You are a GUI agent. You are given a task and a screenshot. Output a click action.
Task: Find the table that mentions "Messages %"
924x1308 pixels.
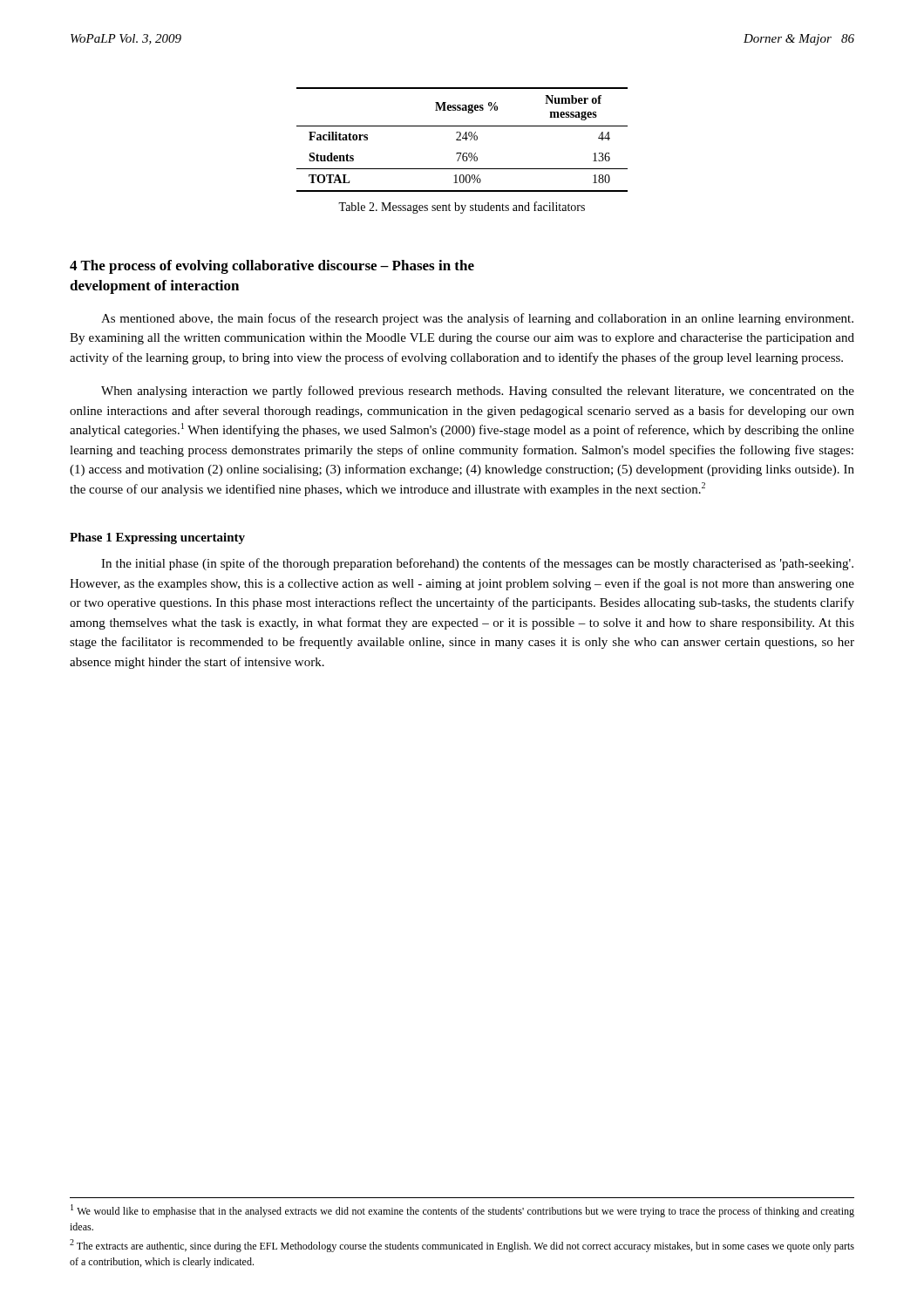point(462,140)
